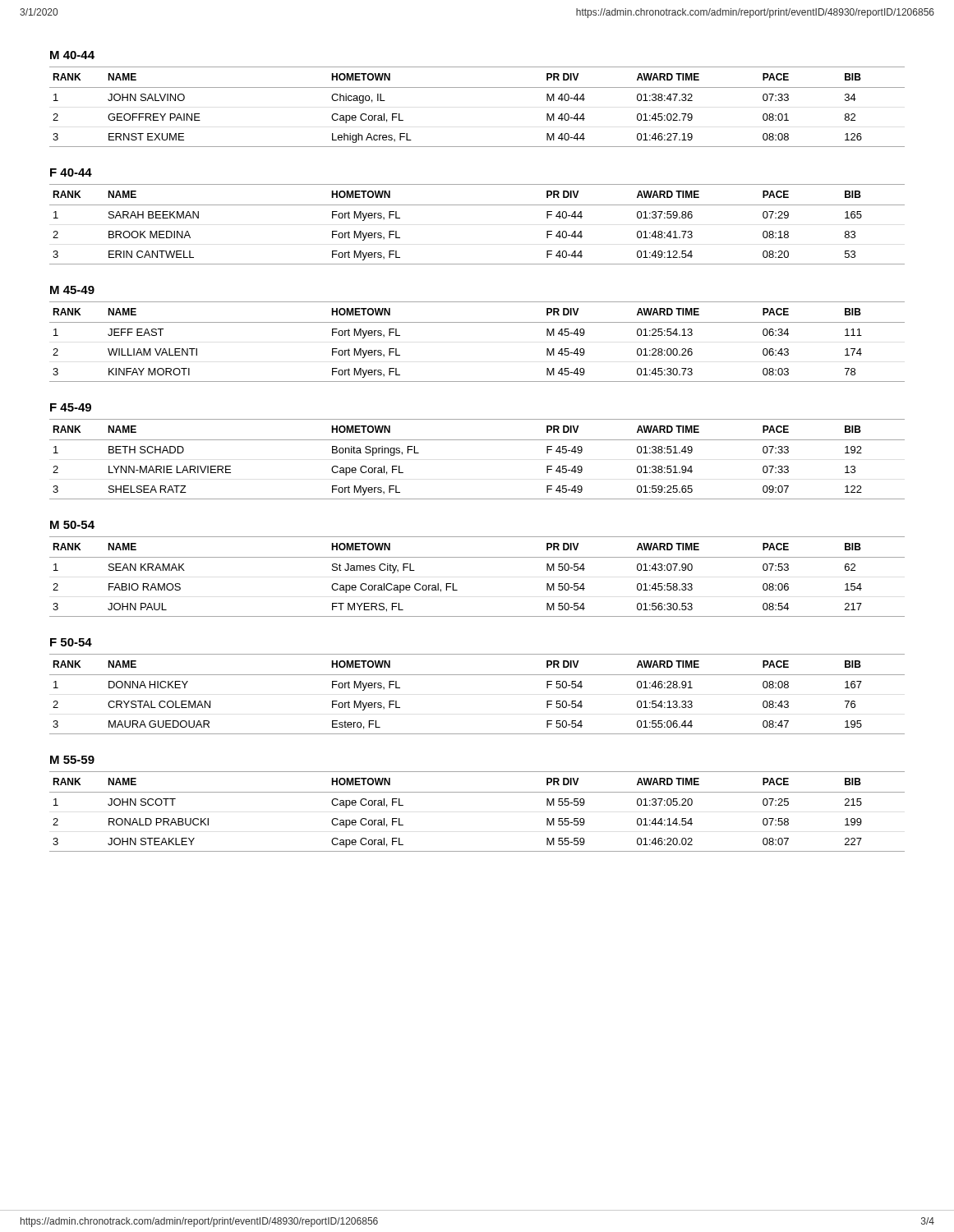Image resolution: width=954 pixels, height=1232 pixels.
Task: Select the table that reads "DONNA HICKEY"
Action: pos(477,694)
